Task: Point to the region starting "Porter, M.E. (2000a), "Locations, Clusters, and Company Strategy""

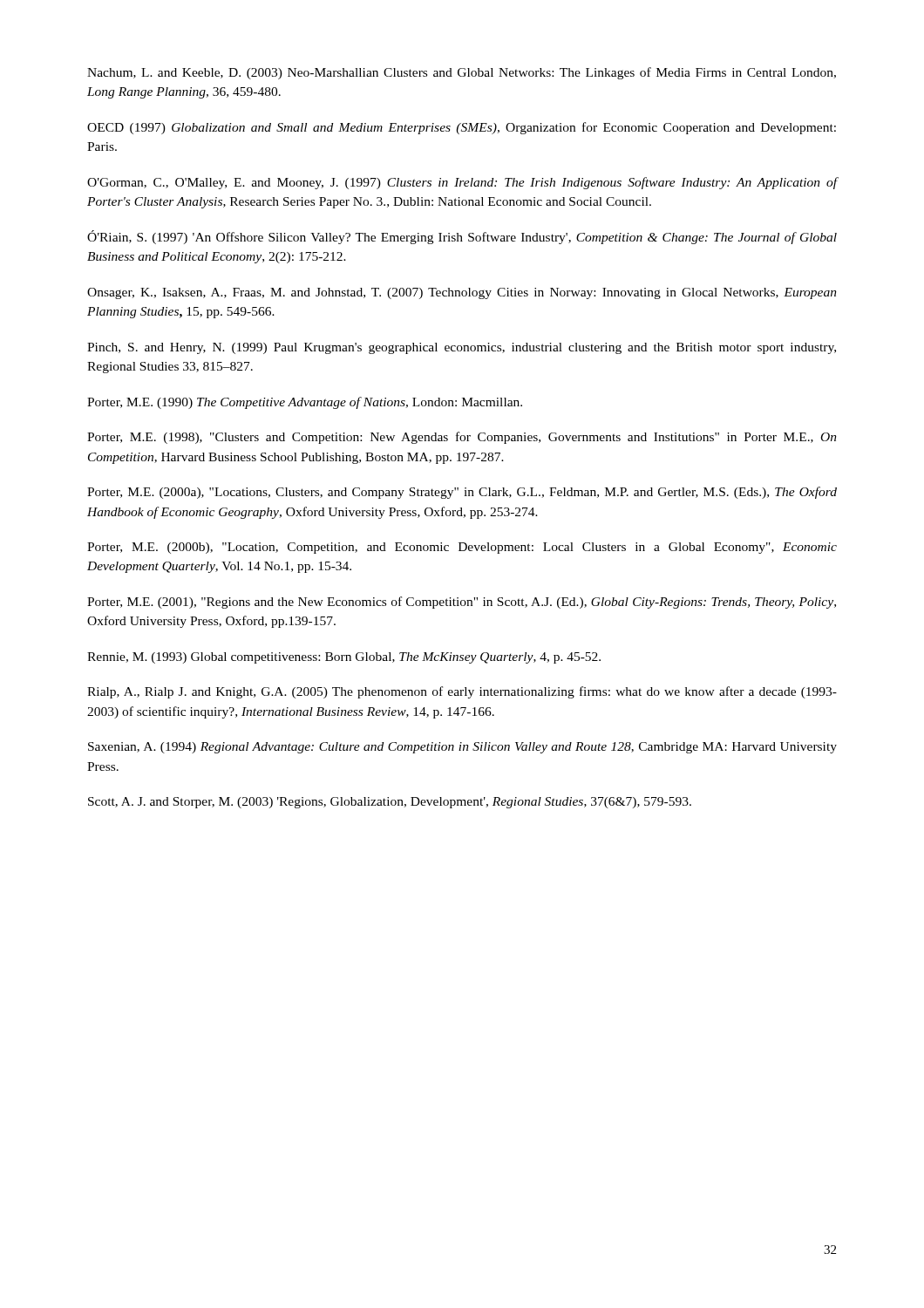Action: [462, 501]
